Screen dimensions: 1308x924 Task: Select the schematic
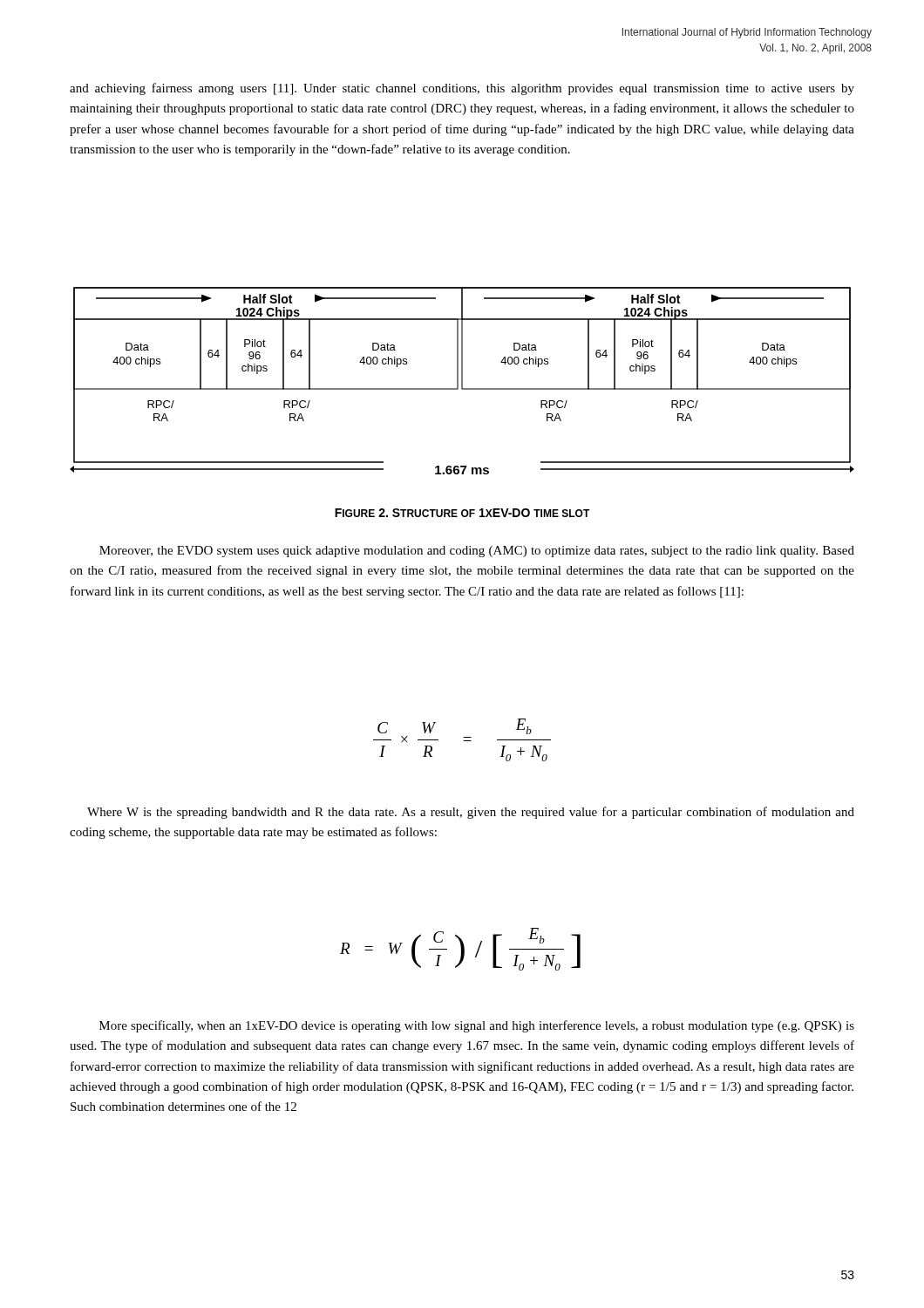pos(462,371)
